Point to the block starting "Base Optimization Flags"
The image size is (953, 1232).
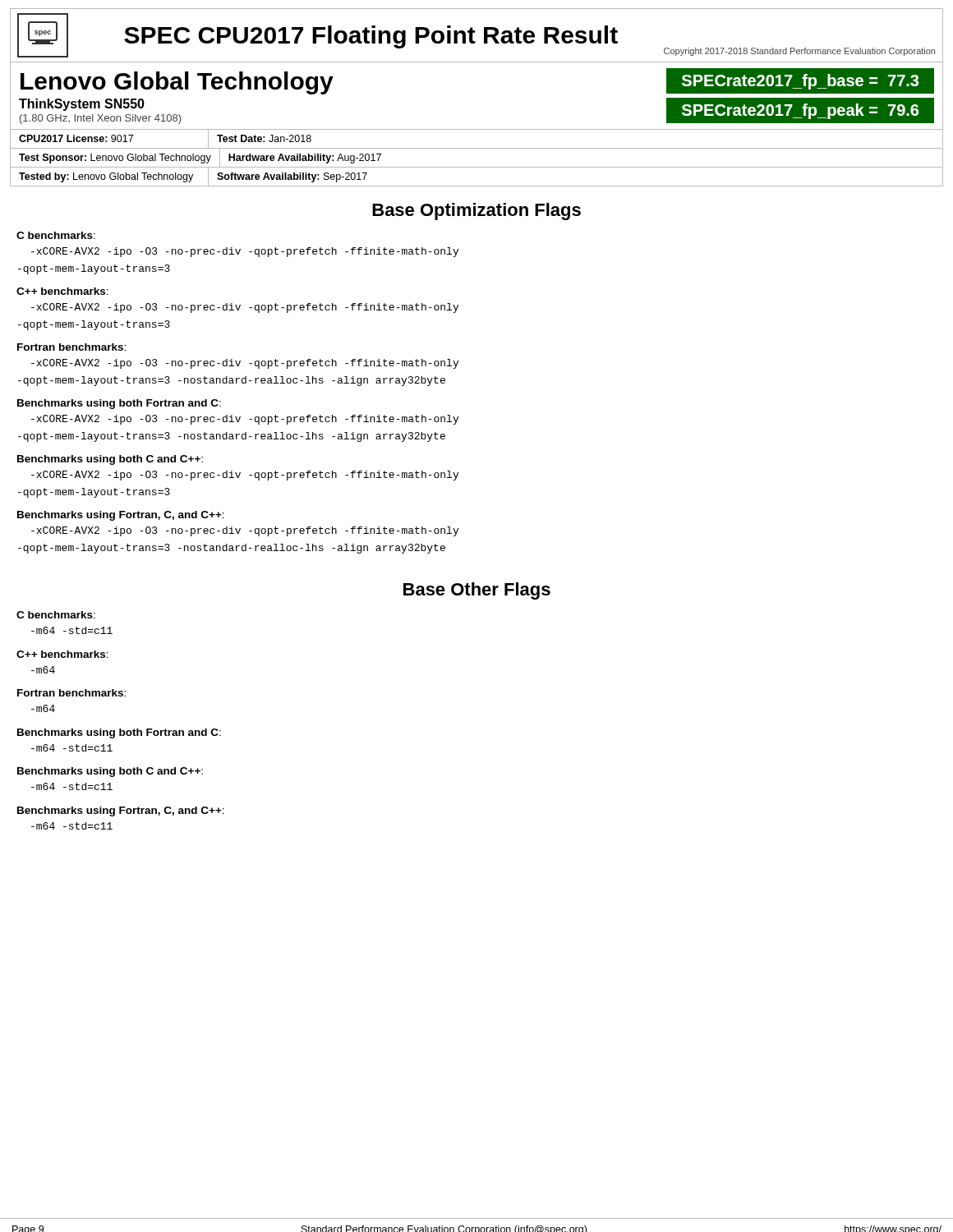[476, 210]
